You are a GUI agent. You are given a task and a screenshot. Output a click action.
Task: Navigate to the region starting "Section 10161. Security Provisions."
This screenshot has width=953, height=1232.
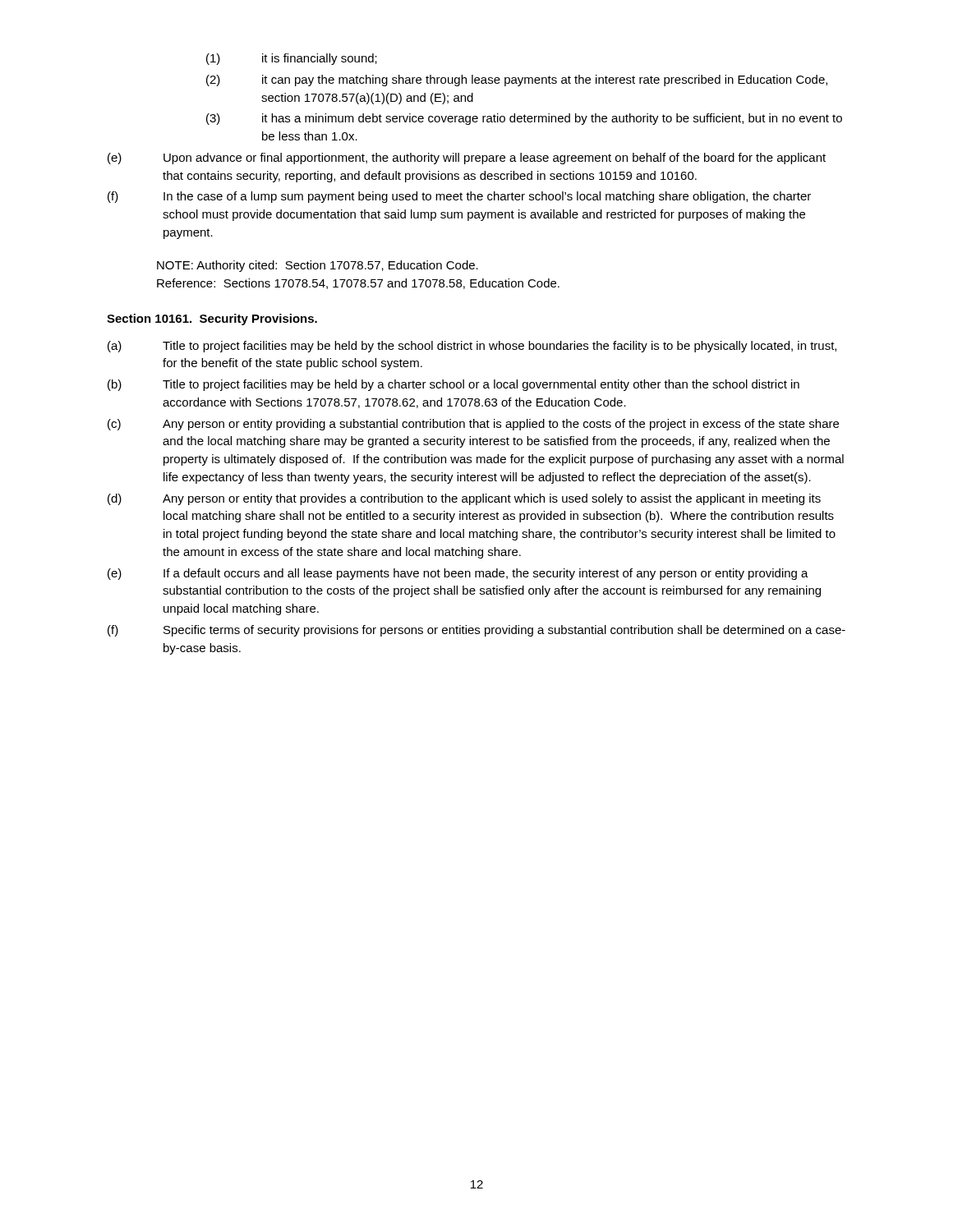[212, 318]
